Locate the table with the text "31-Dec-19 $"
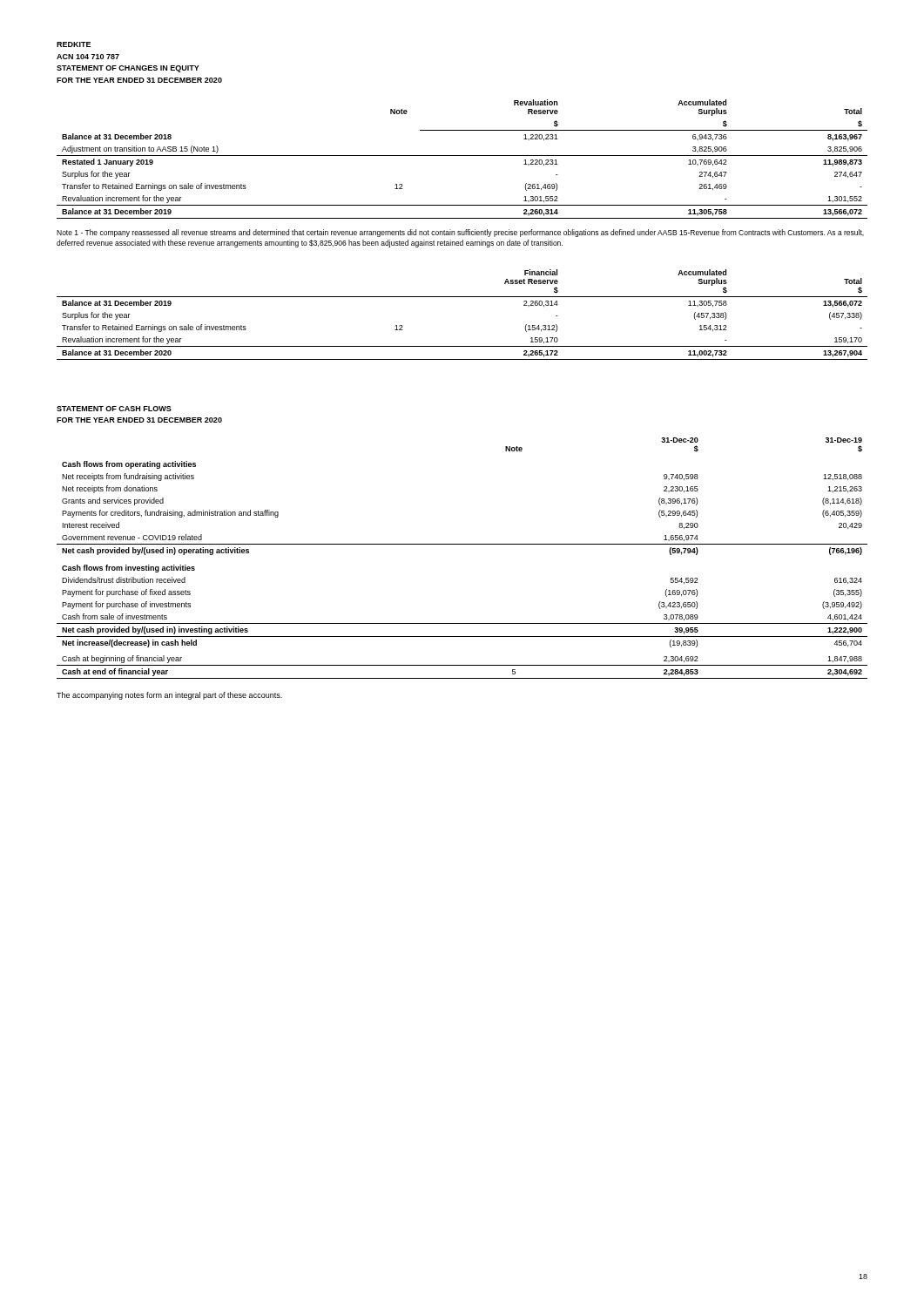The width and height of the screenshot is (924, 1307). pos(462,556)
